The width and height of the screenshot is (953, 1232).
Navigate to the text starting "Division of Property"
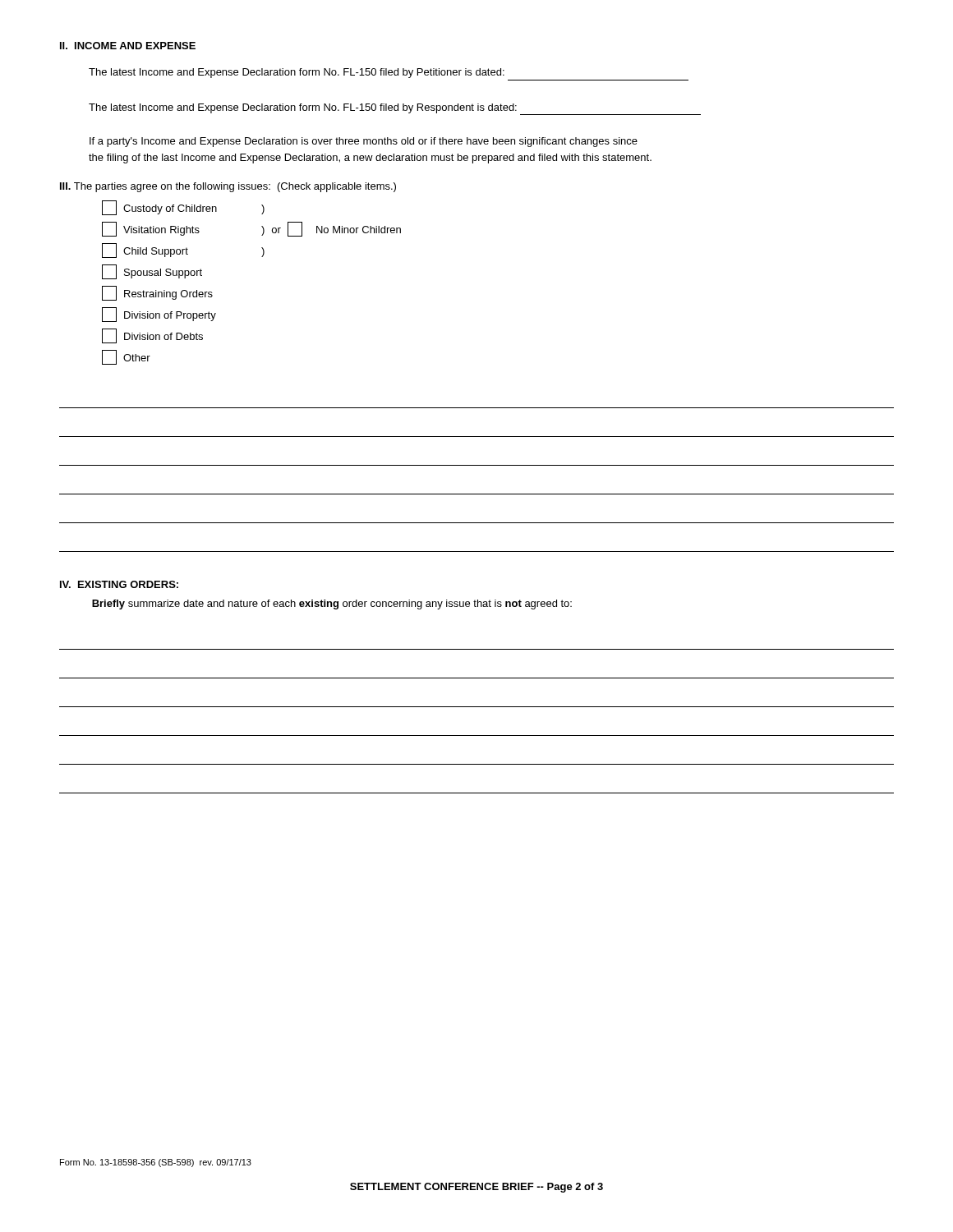178,315
